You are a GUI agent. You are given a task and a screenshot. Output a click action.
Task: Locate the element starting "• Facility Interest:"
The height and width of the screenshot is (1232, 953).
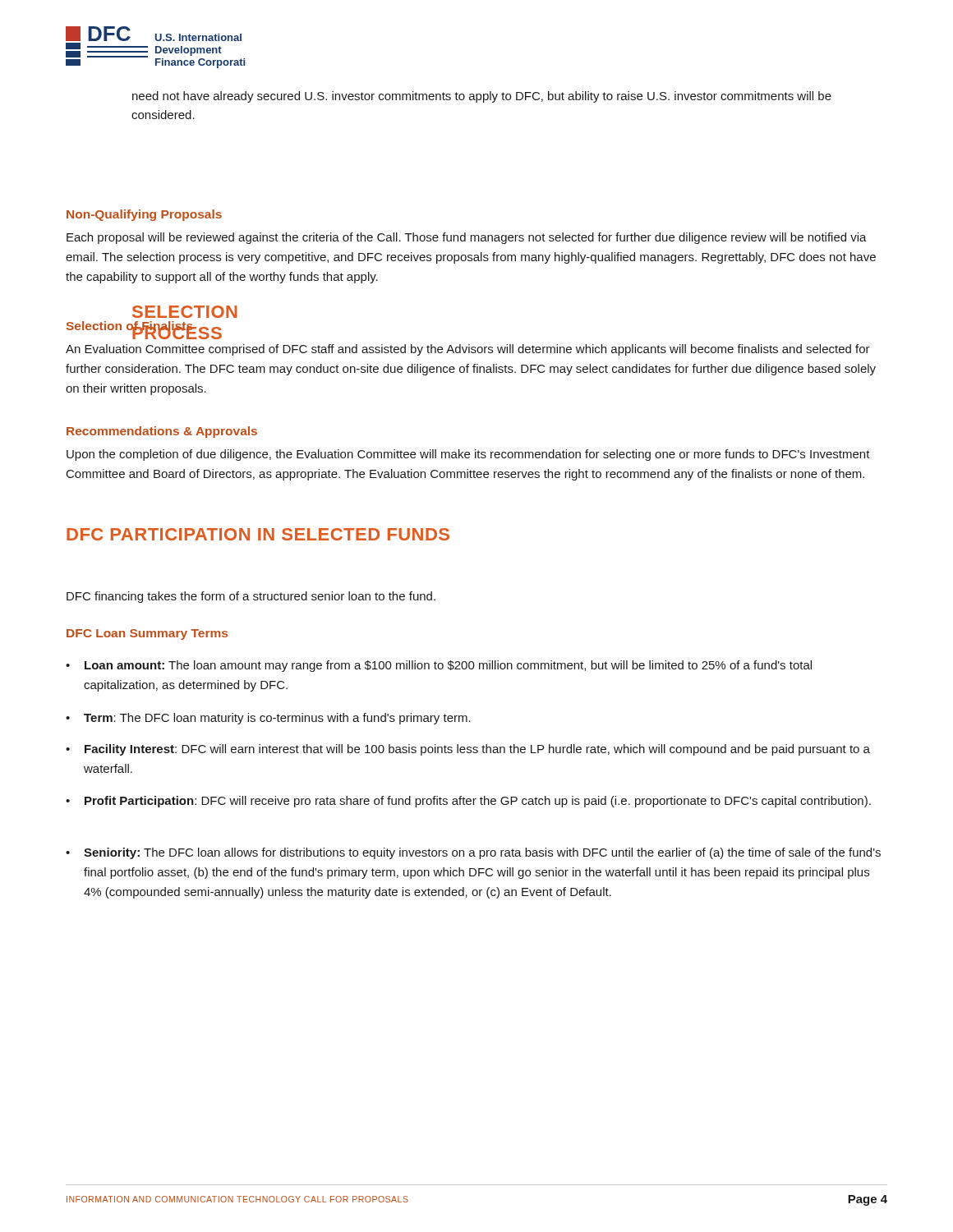coord(476,759)
